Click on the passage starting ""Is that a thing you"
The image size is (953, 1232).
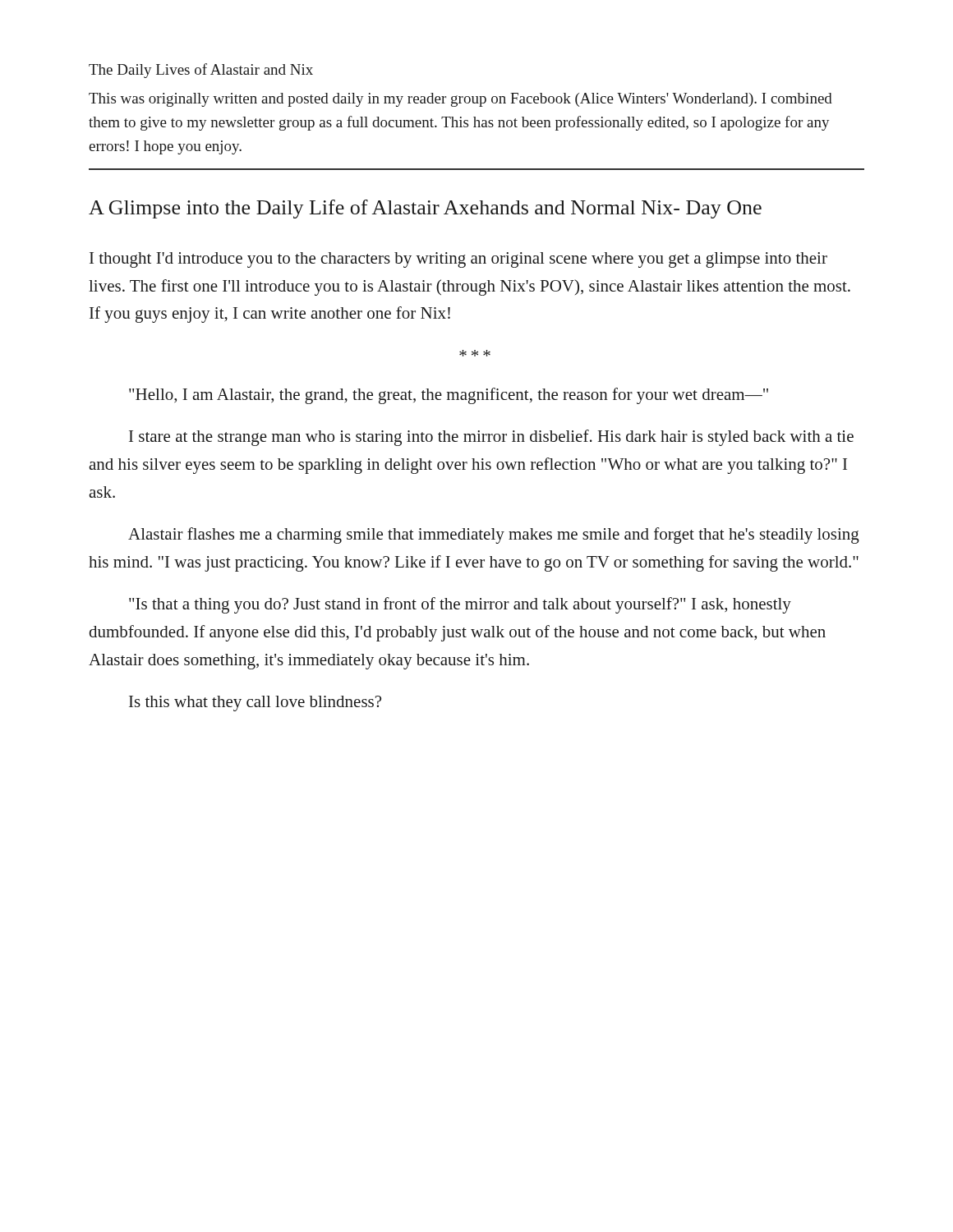[x=457, y=632]
